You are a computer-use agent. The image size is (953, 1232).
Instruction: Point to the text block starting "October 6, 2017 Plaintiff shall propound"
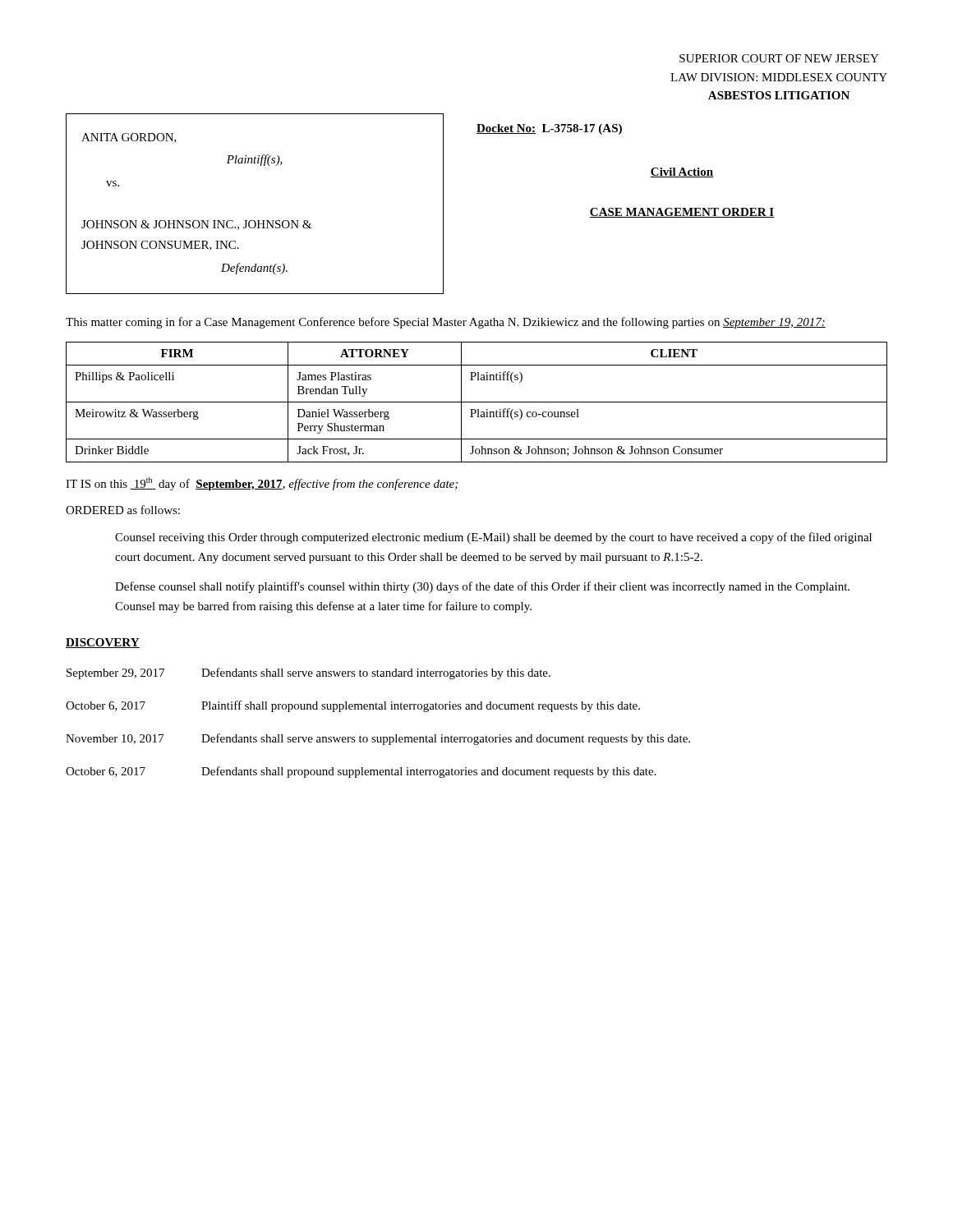(476, 706)
